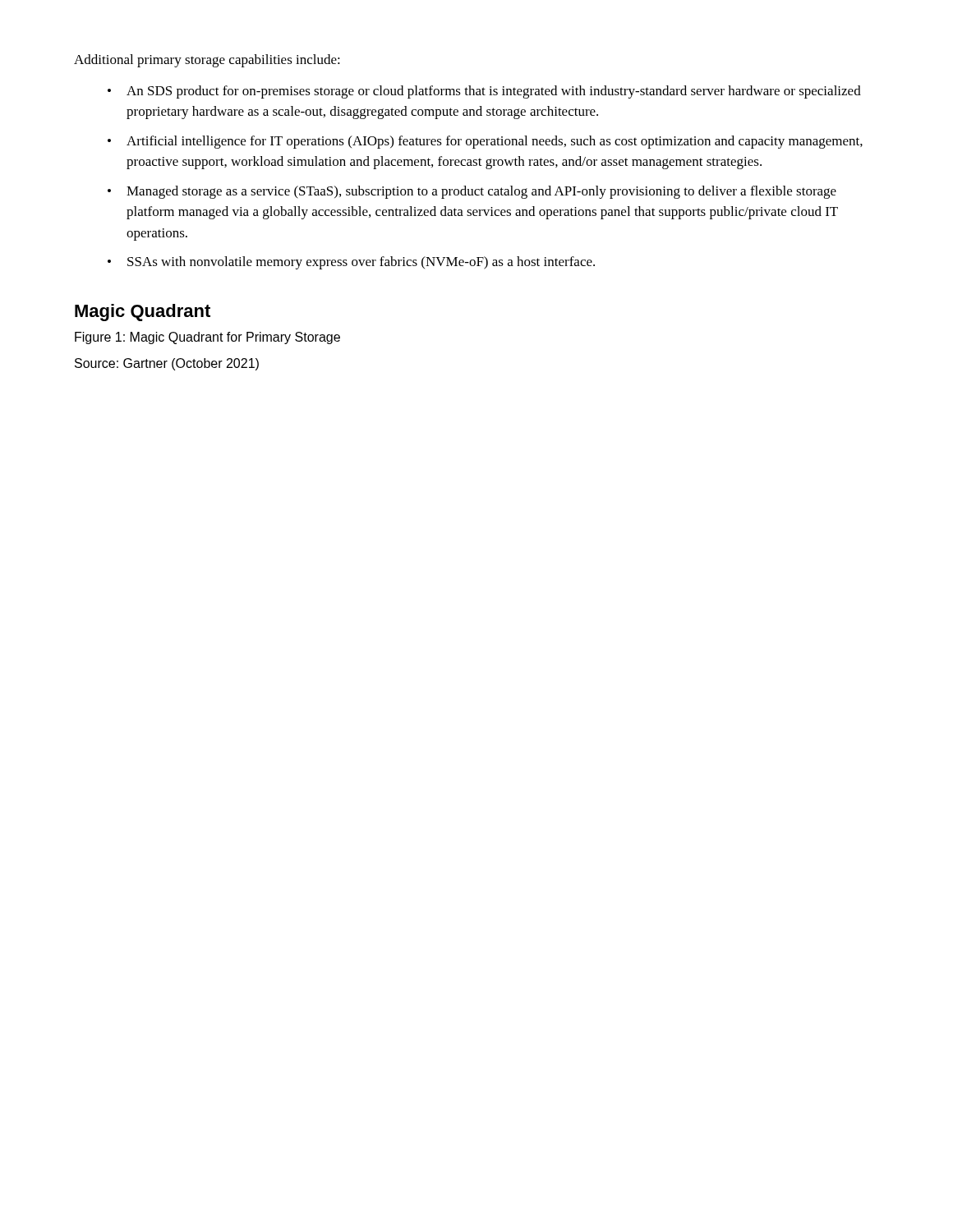Select the text that says "Source: Gartner (October 2021)"

tap(167, 363)
